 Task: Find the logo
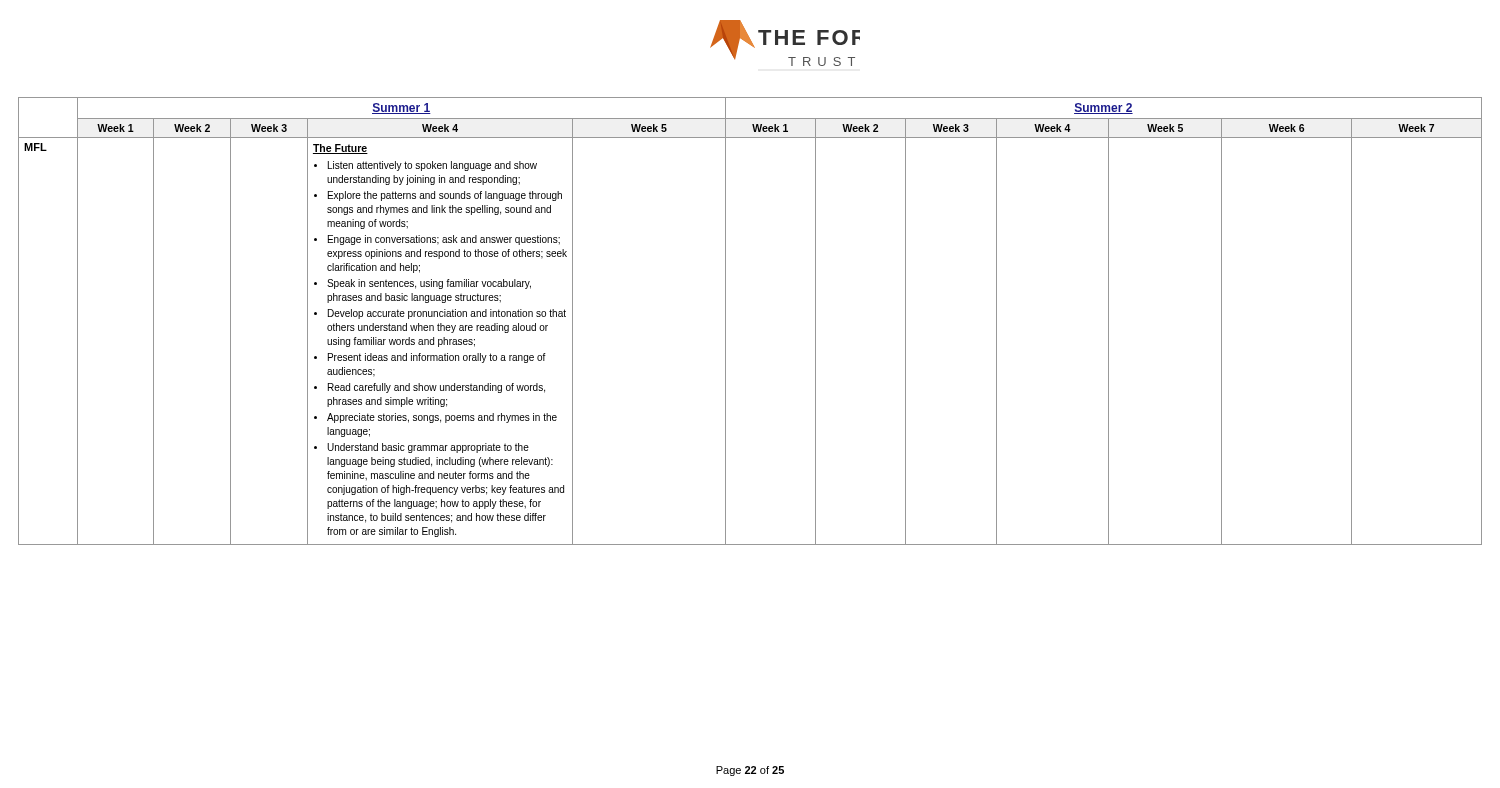pyautogui.click(x=750, y=49)
